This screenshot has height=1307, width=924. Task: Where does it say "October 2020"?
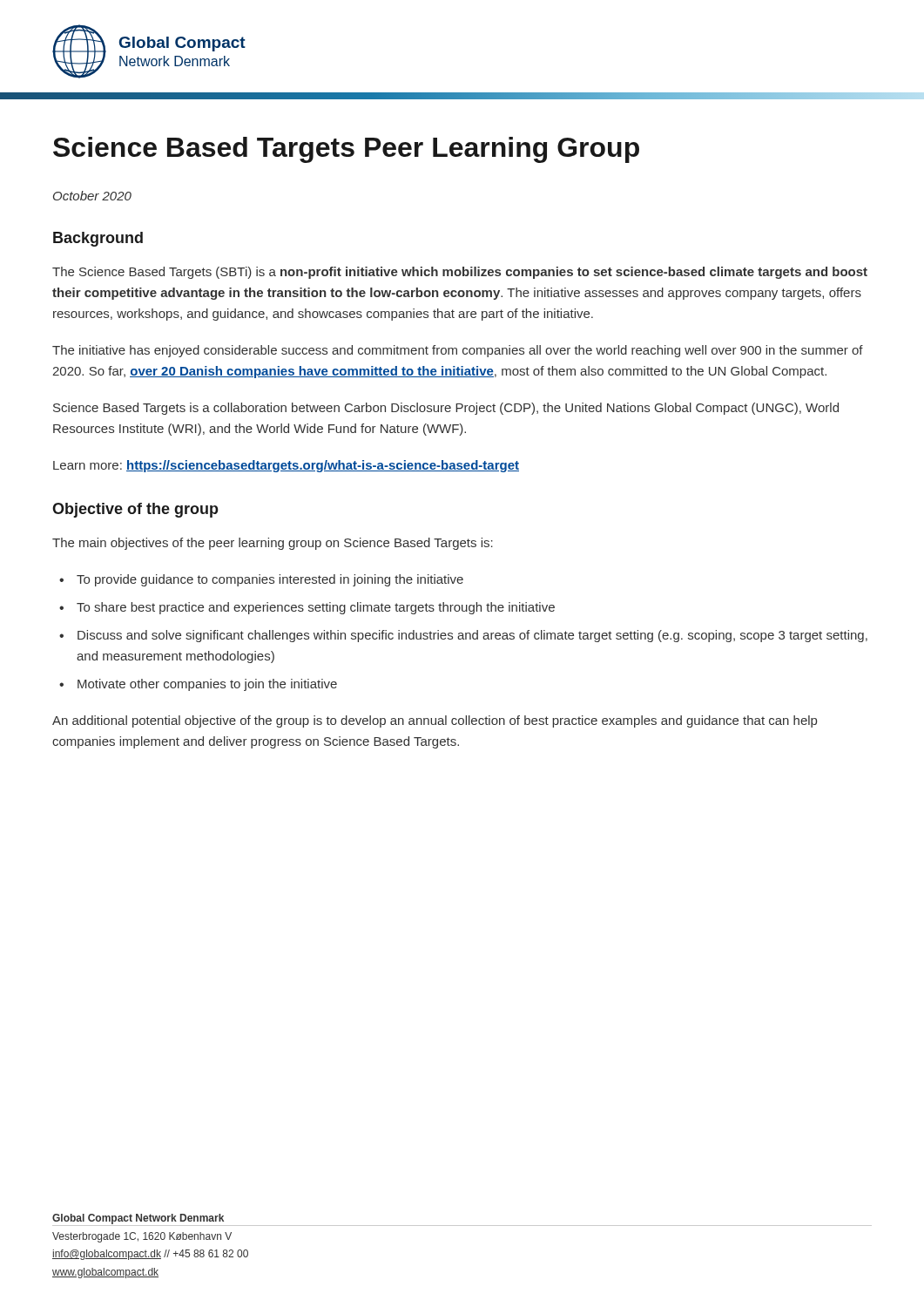tap(92, 196)
